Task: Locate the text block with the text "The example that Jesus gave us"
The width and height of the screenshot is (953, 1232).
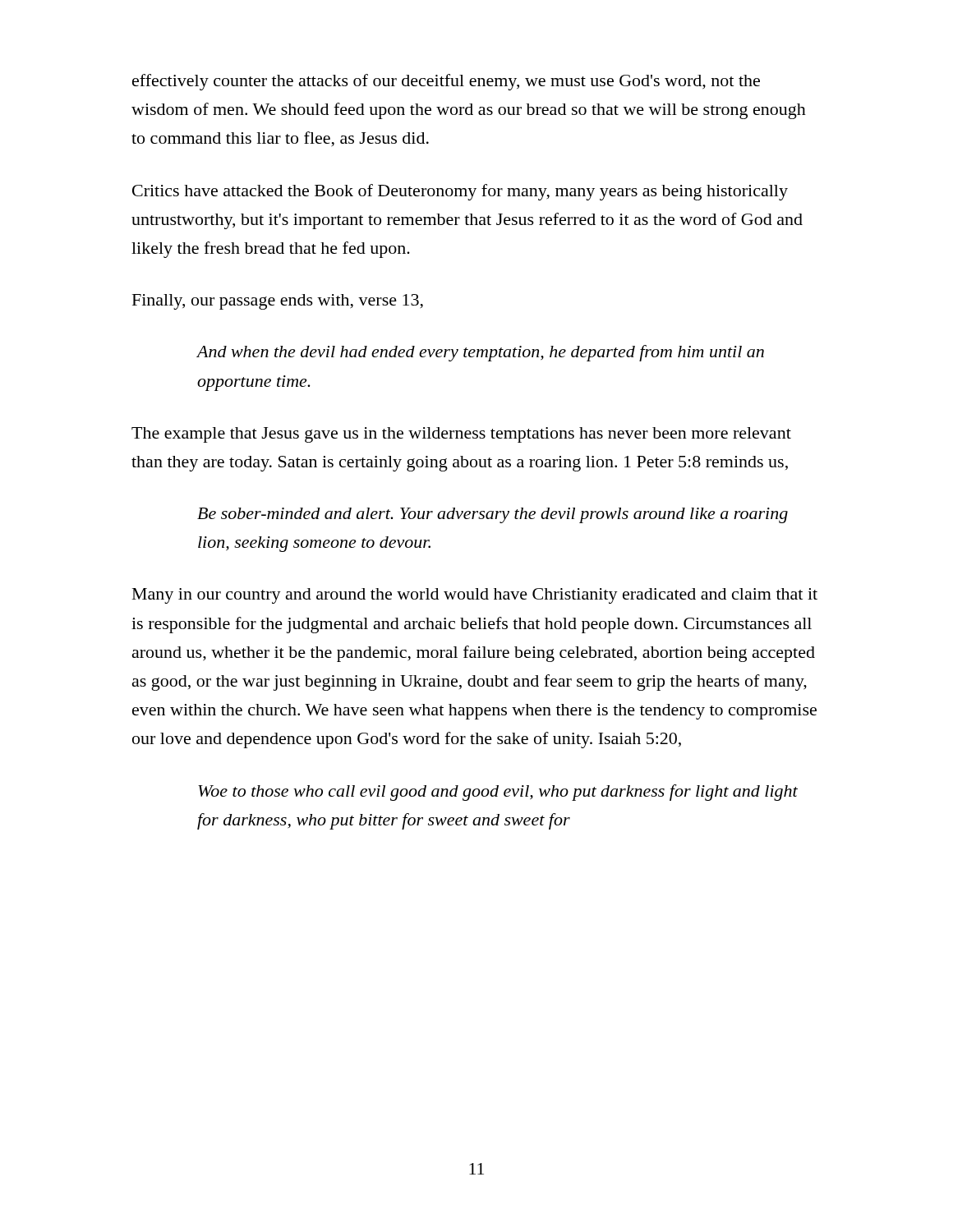Action: click(x=461, y=447)
